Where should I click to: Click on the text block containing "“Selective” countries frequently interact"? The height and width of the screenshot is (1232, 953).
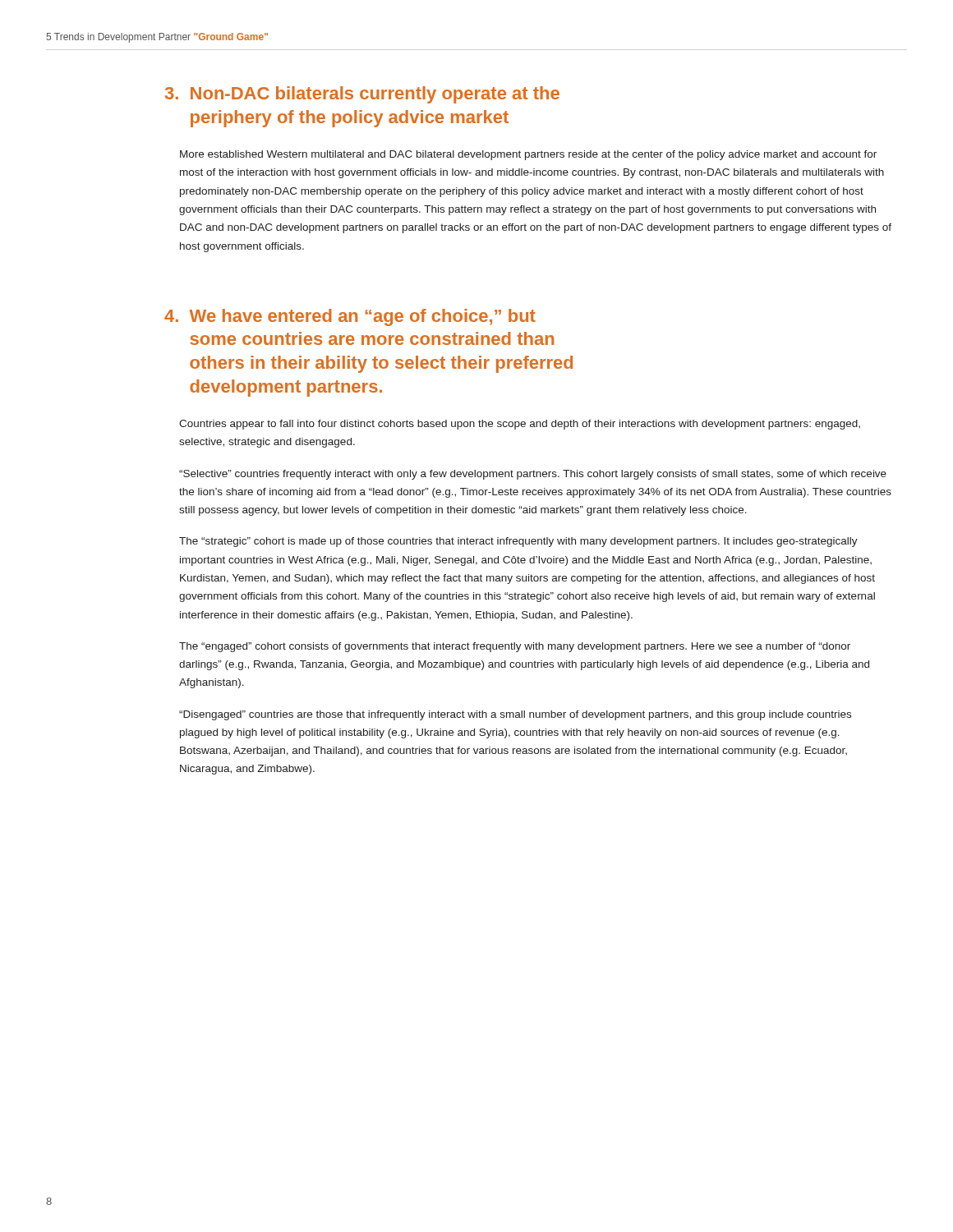click(535, 492)
